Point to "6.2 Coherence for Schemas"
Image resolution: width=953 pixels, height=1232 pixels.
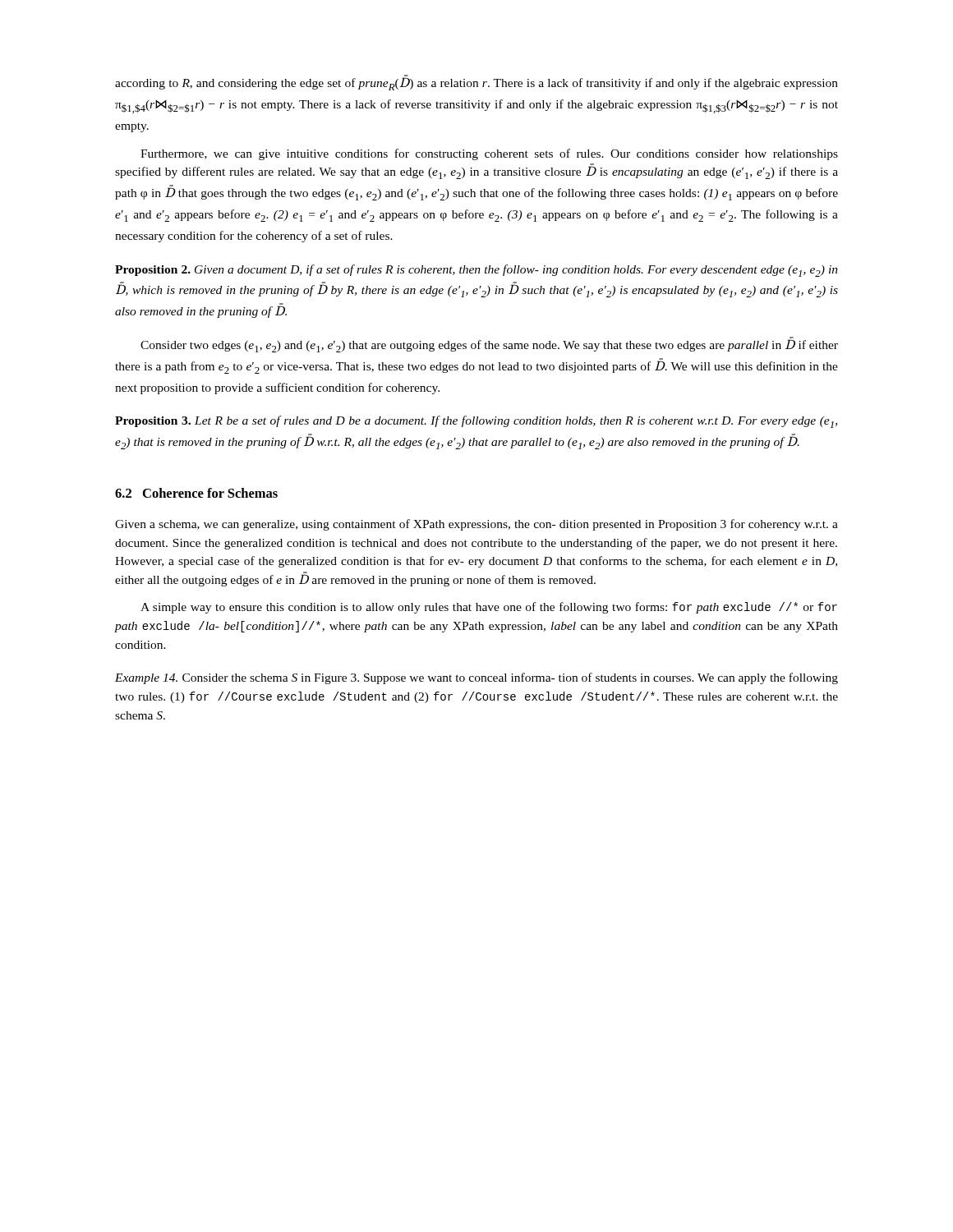196,493
